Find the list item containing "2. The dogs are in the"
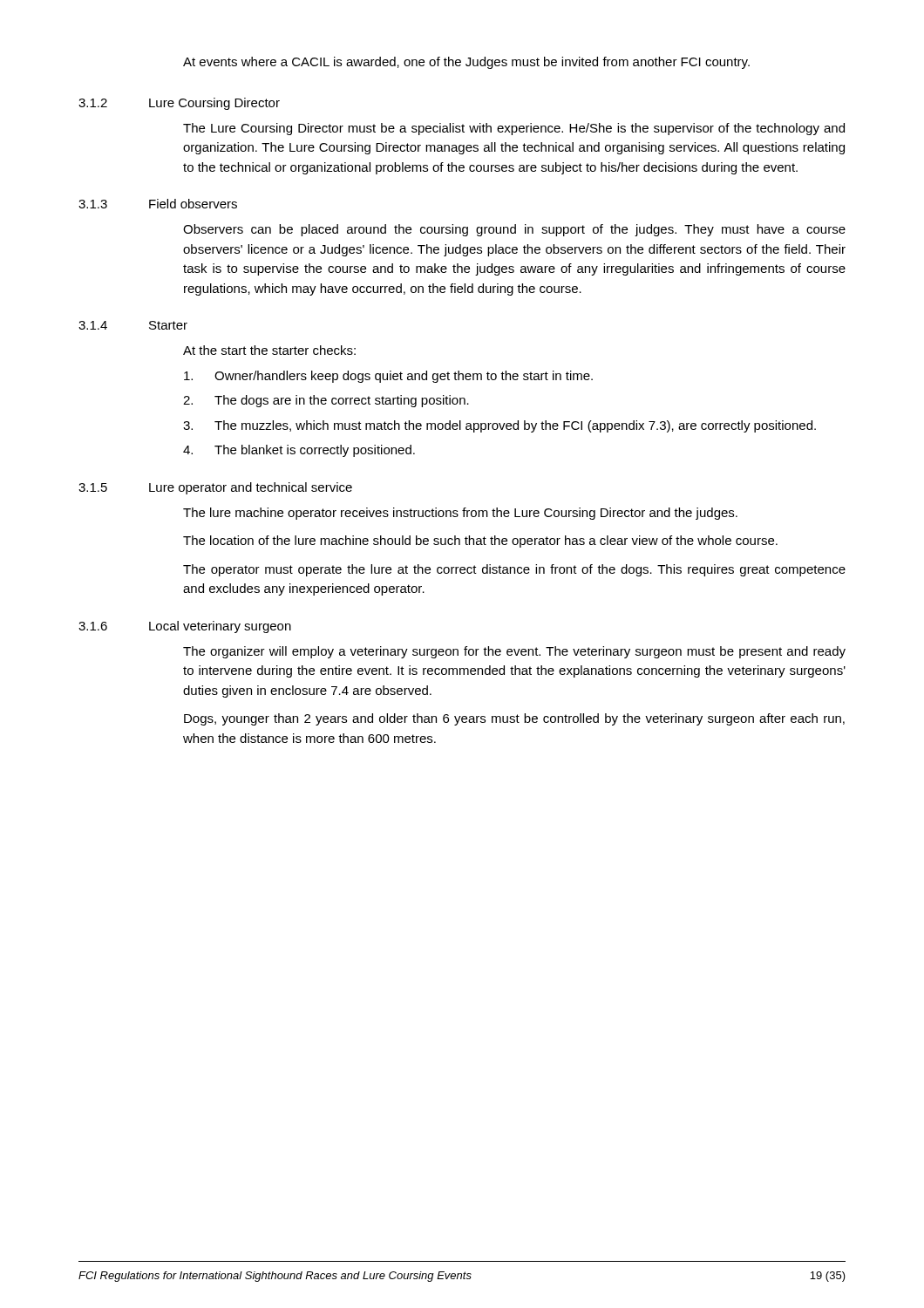Screen dimensions: 1308x924 point(326,401)
